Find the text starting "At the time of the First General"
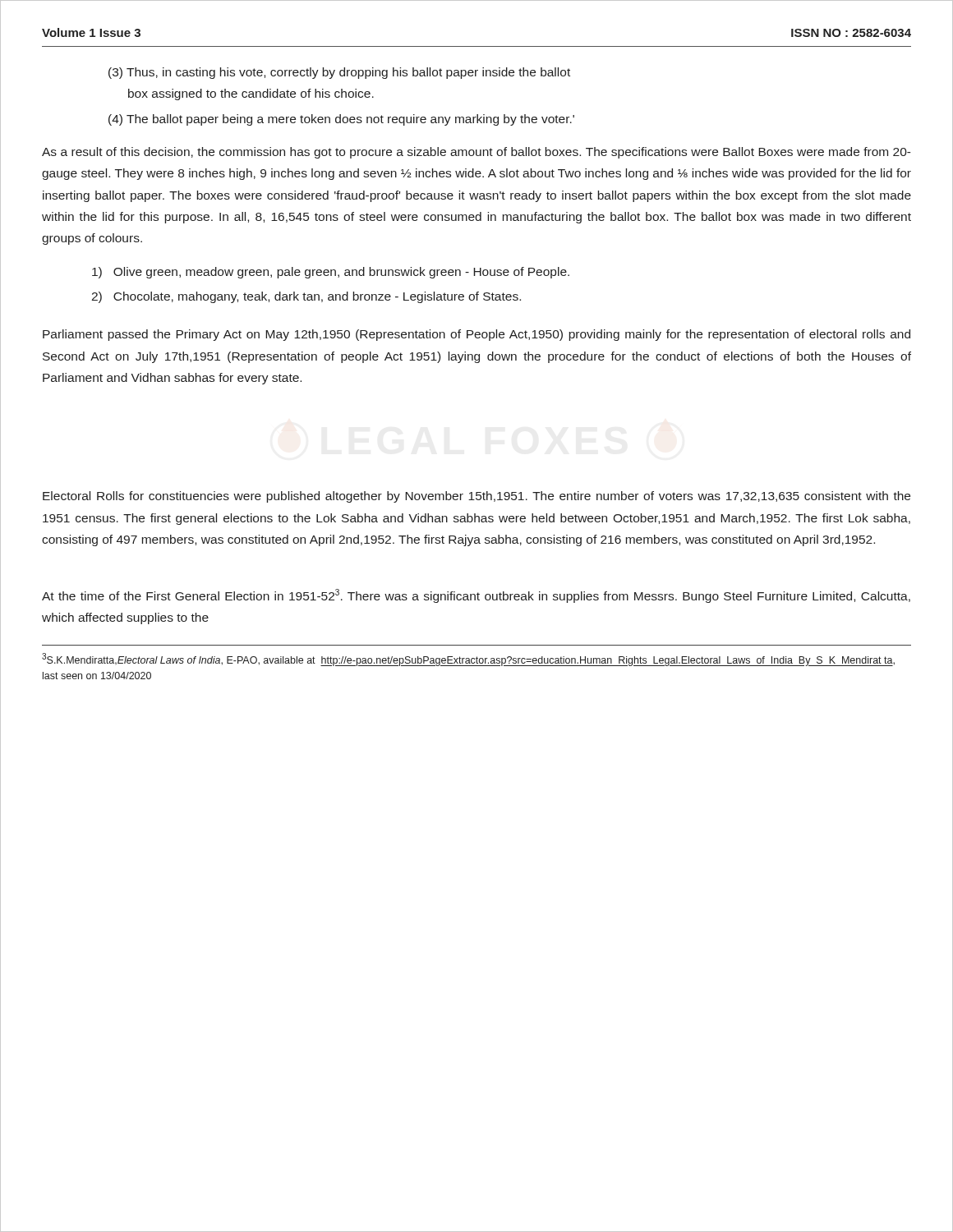 click(476, 606)
